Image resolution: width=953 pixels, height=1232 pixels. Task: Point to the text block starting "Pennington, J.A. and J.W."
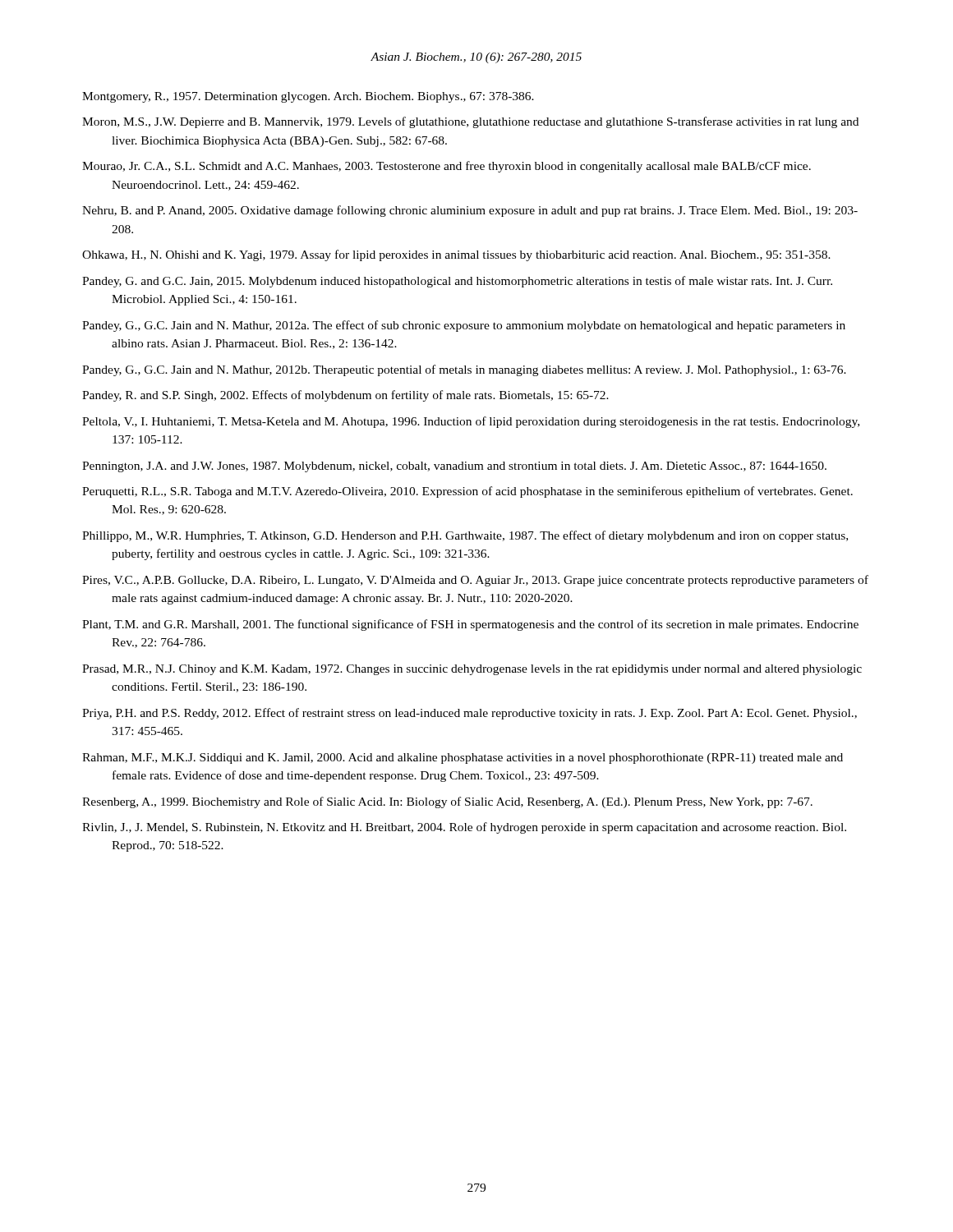coord(455,465)
